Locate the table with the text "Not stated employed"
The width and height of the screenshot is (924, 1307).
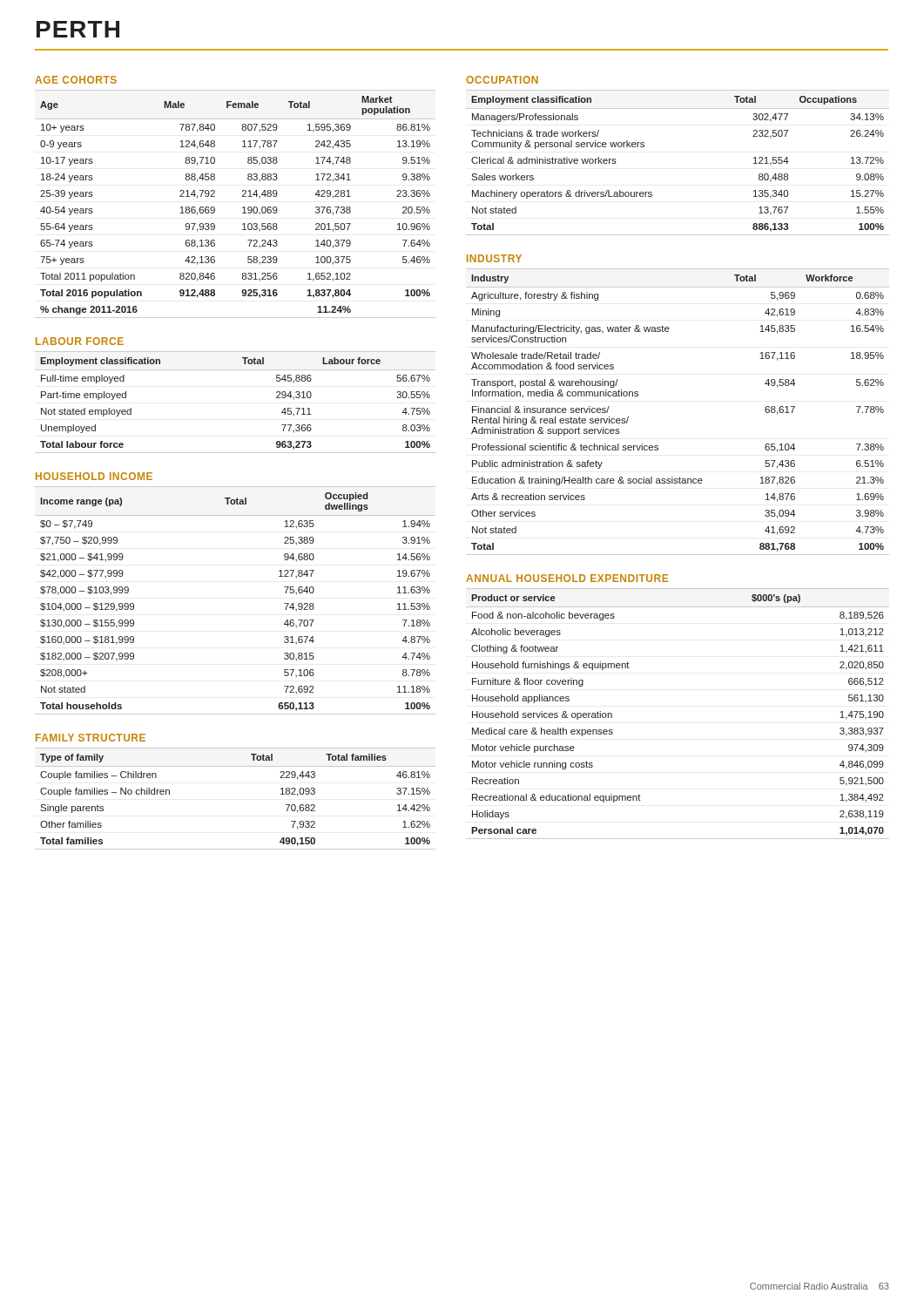click(235, 402)
